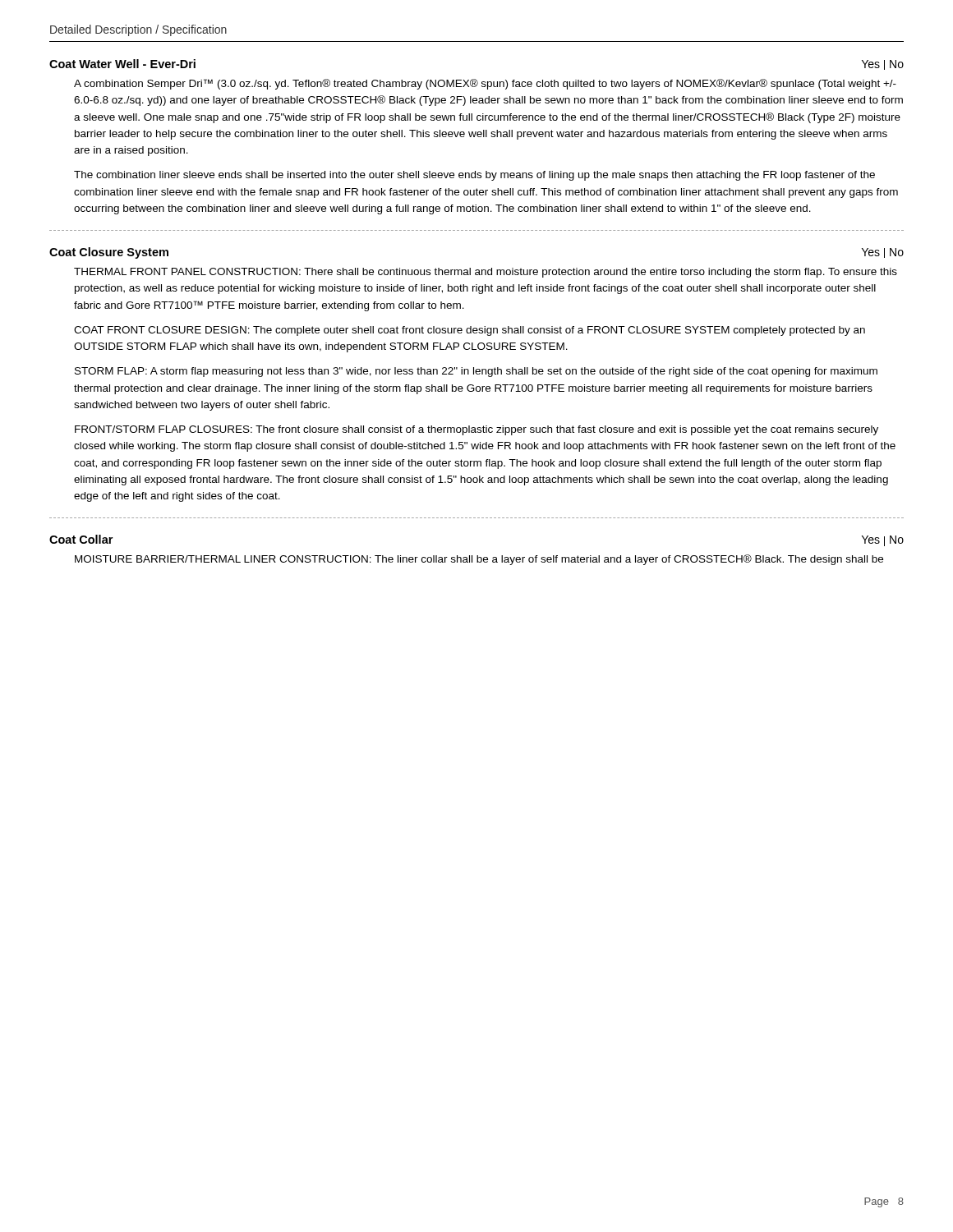
Task: Point to the region starting "Coat Closure System"
Action: tap(109, 252)
